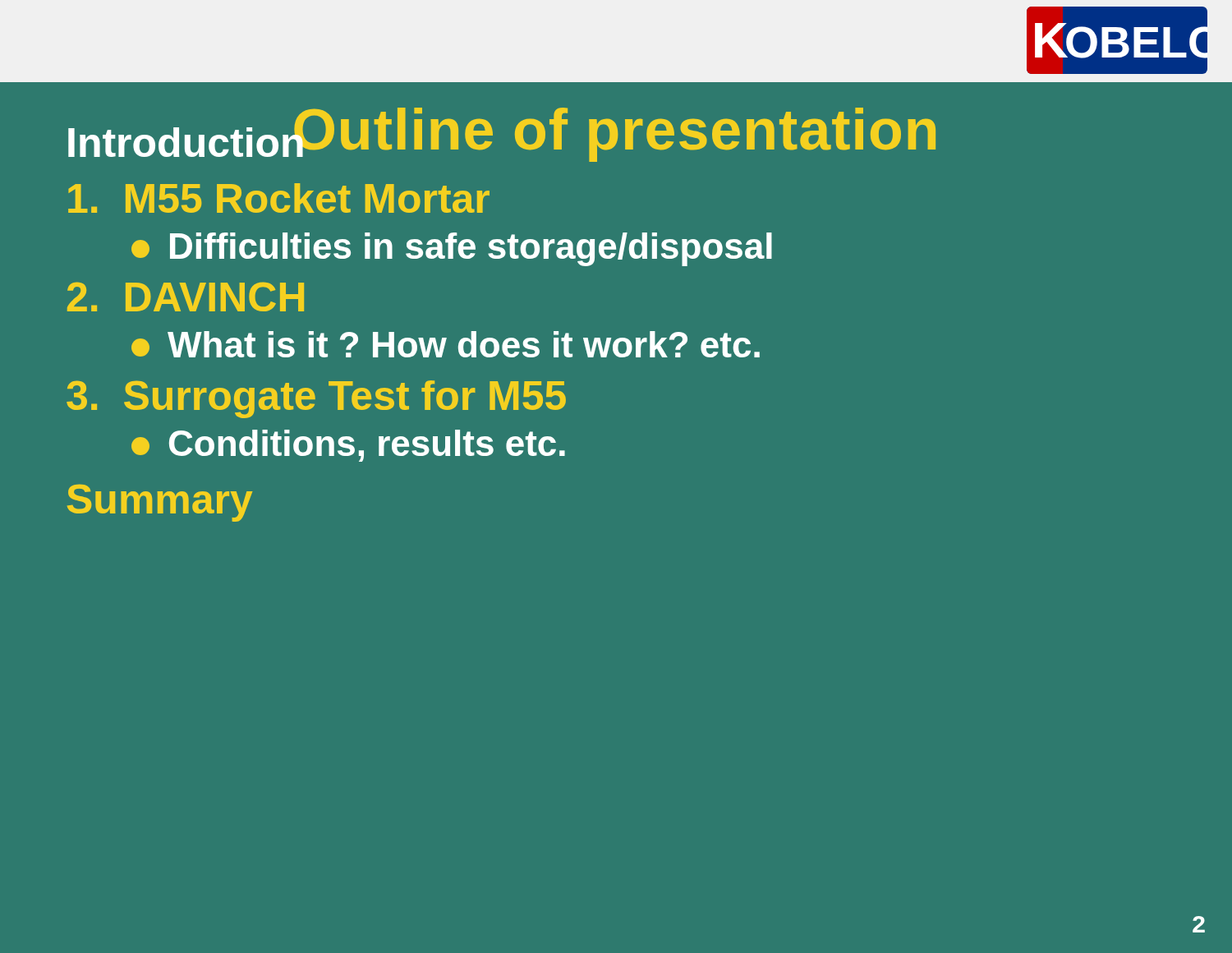Locate the title
The image size is (1232, 953).
(616, 130)
